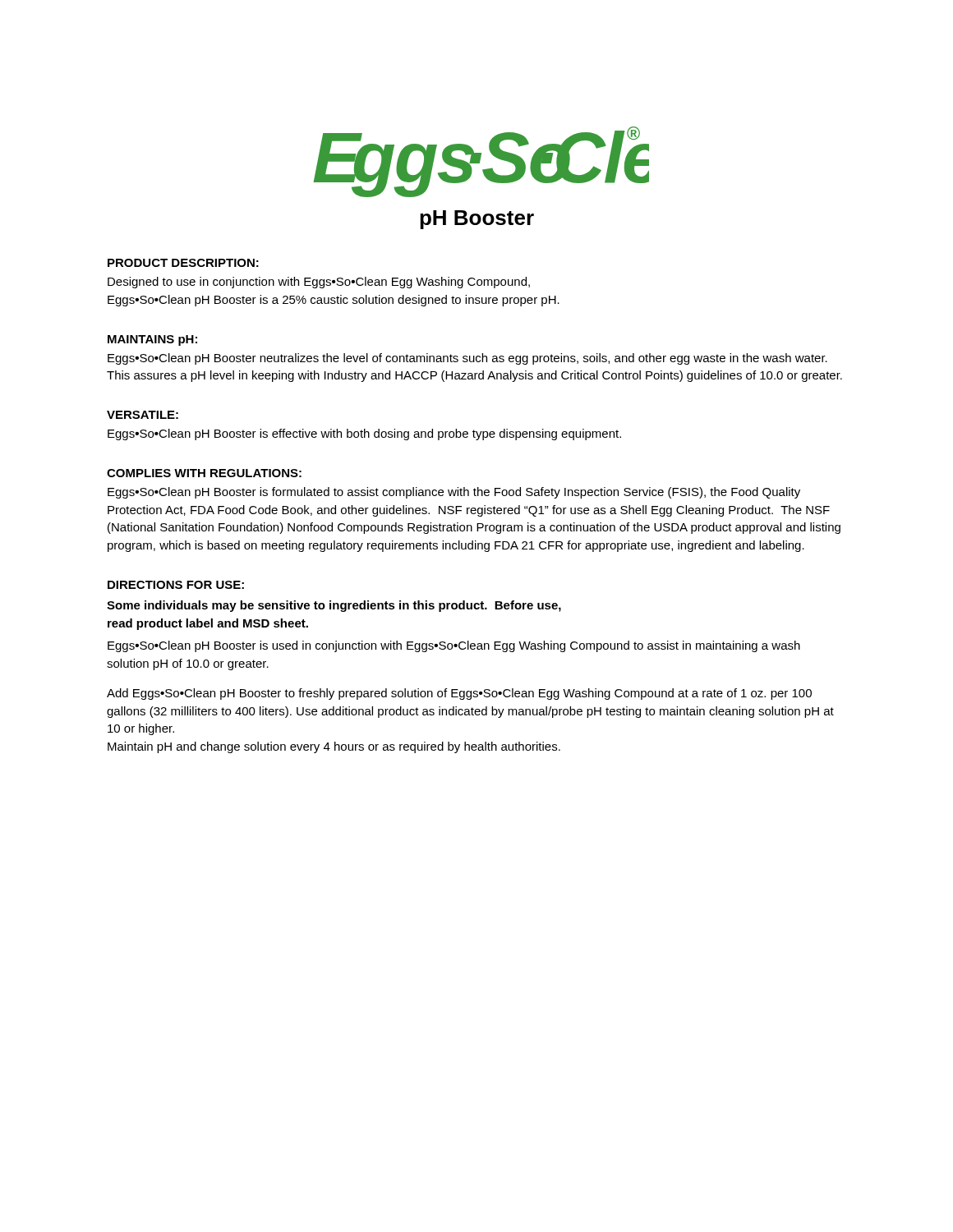The image size is (953, 1232).
Task: Click on the passage starting "DIRECTIONS FOR USE:"
Action: [x=176, y=584]
